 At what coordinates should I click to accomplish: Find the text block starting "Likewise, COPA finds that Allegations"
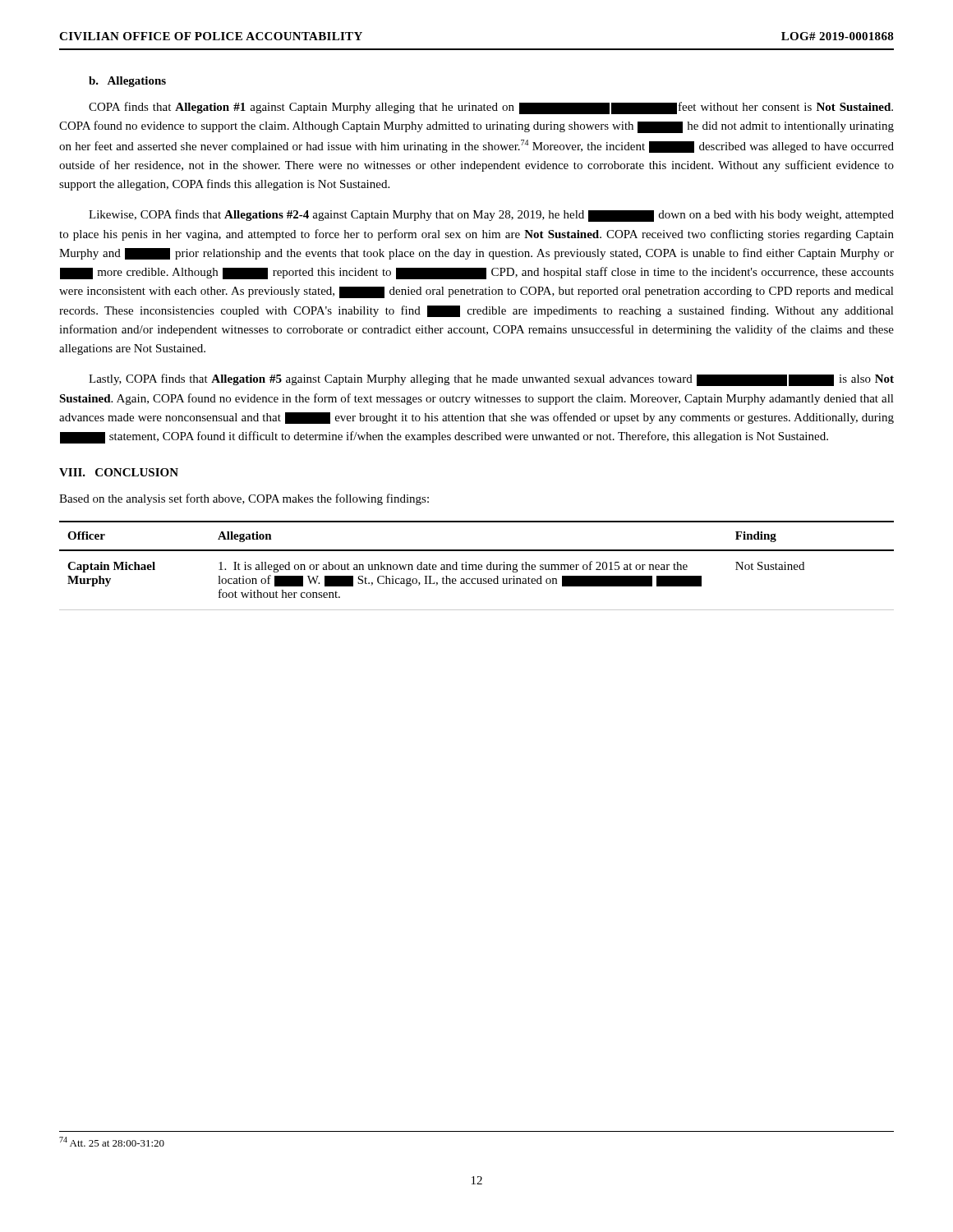coord(476,281)
